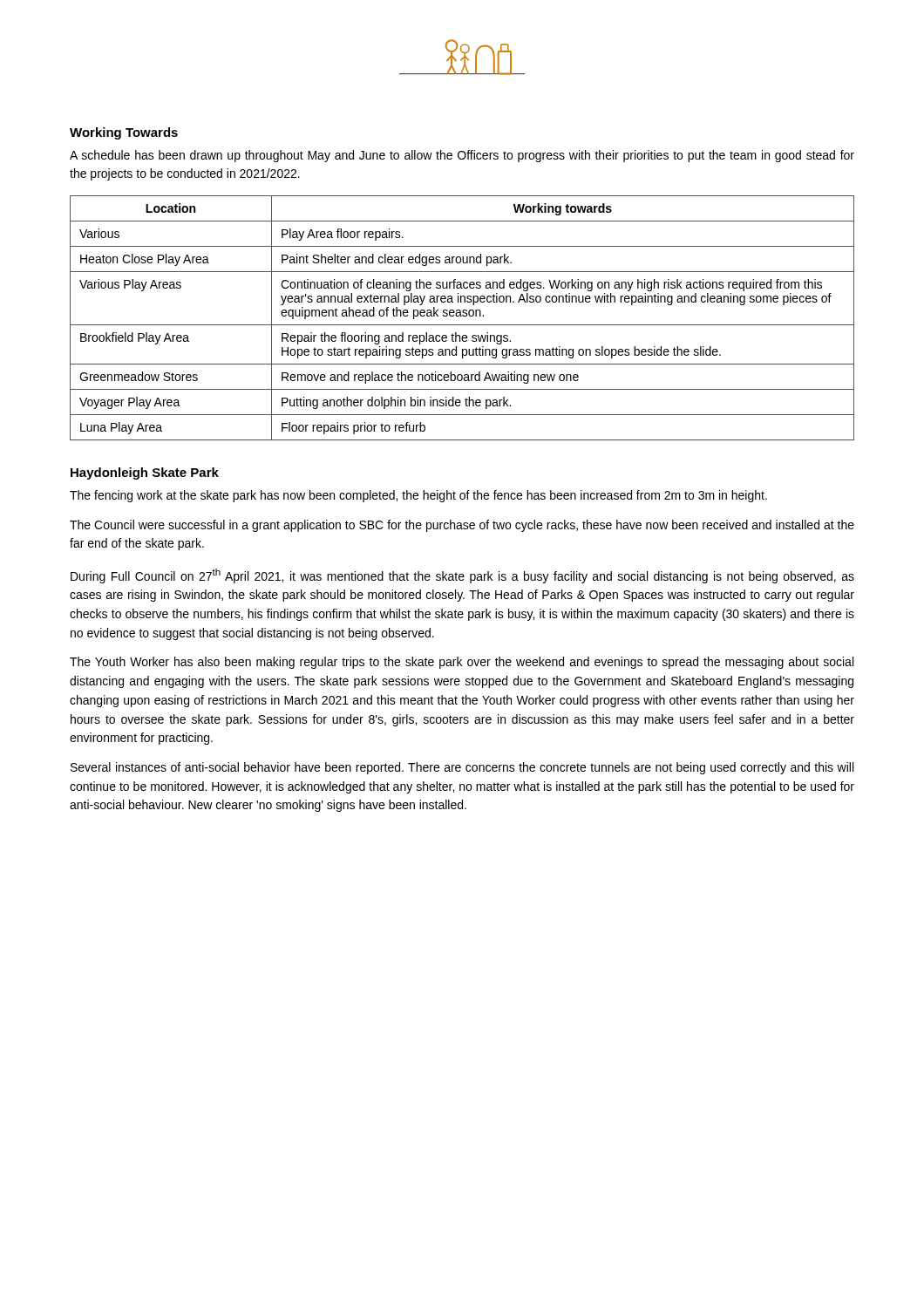Find the text block containing "The Council were"
The image size is (924, 1308).
tap(462, 534)
